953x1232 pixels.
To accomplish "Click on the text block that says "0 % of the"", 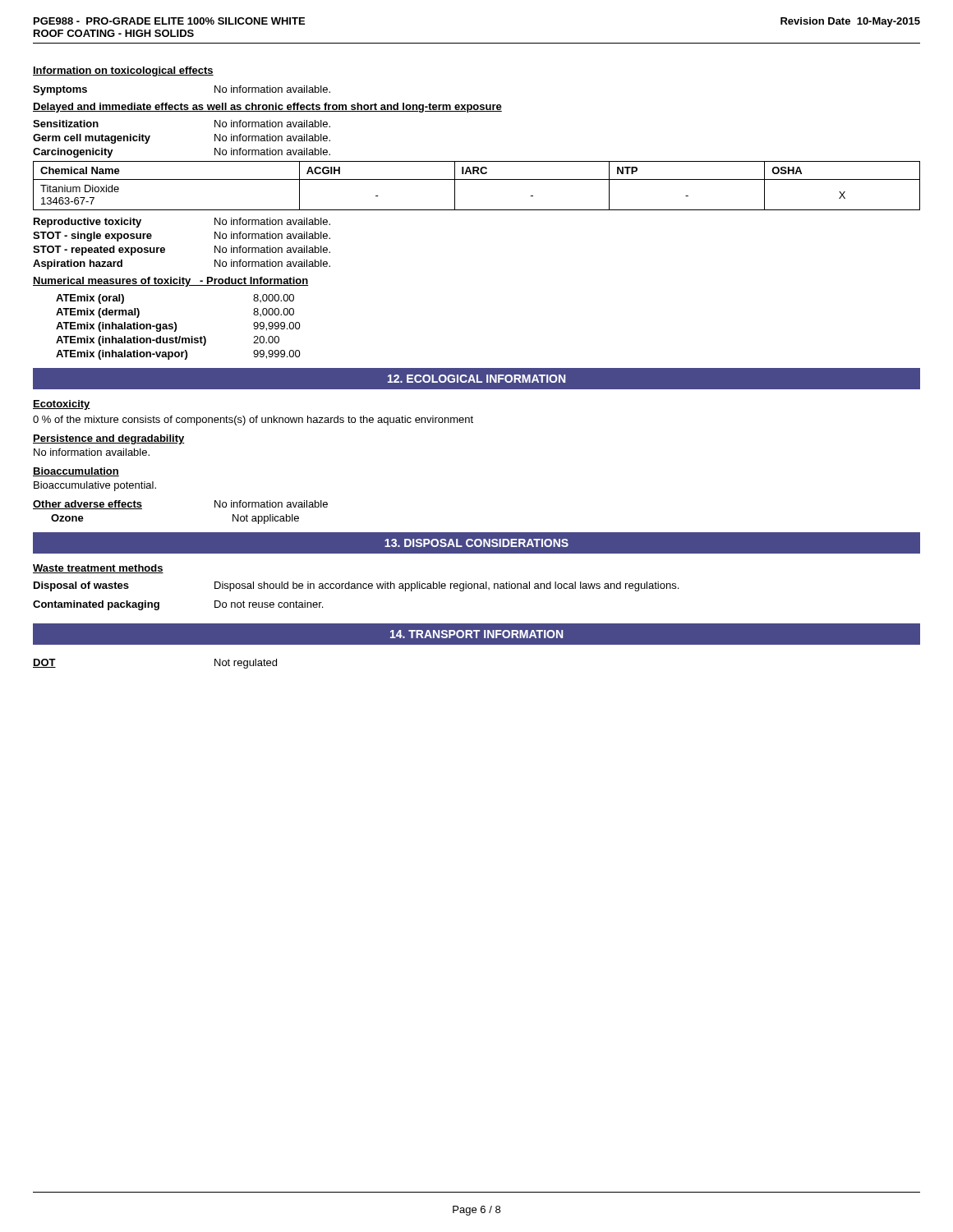I will coord(253,419).
